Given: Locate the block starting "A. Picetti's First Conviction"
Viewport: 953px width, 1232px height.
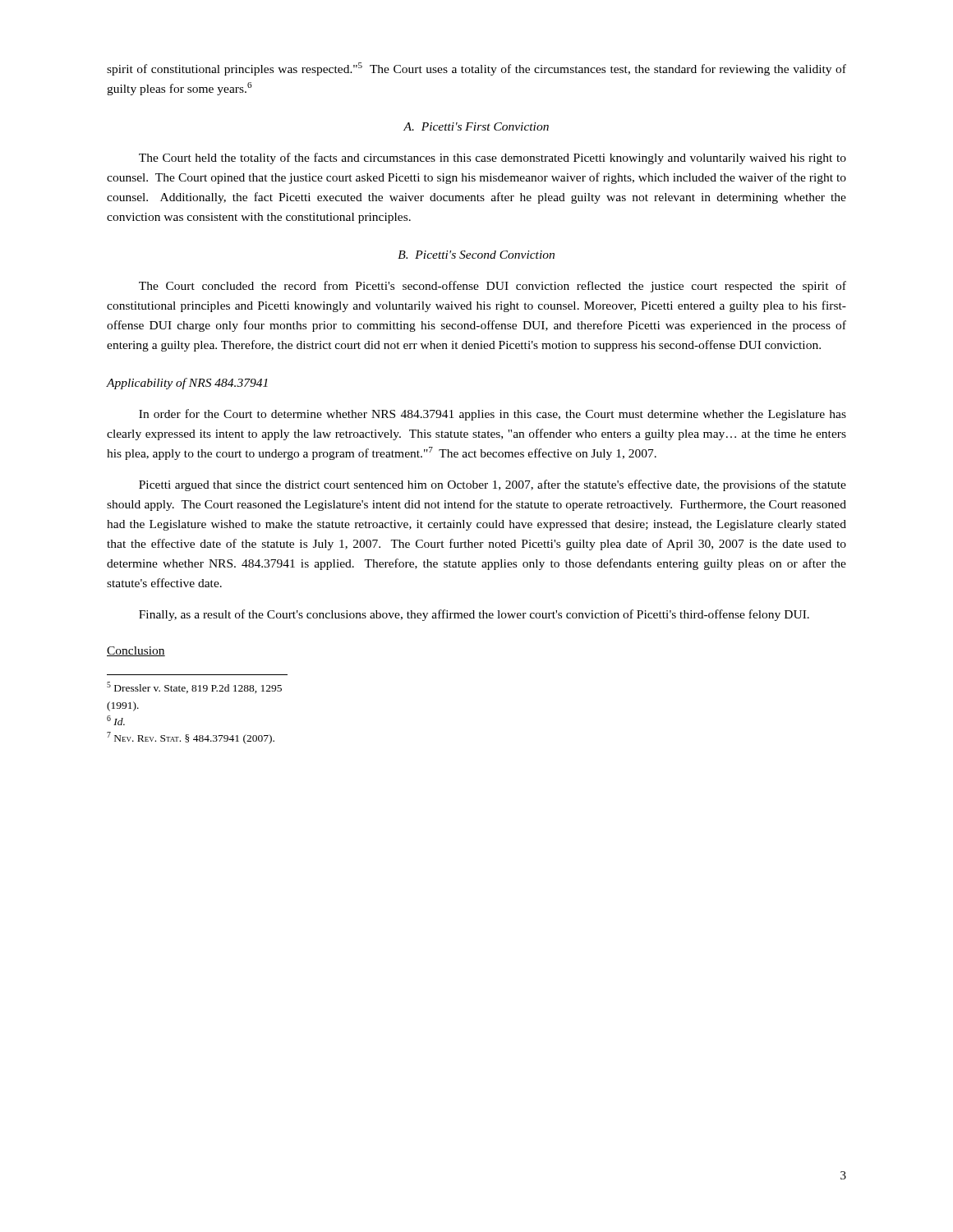Looking at the screenshot, I should pos(476,126).
